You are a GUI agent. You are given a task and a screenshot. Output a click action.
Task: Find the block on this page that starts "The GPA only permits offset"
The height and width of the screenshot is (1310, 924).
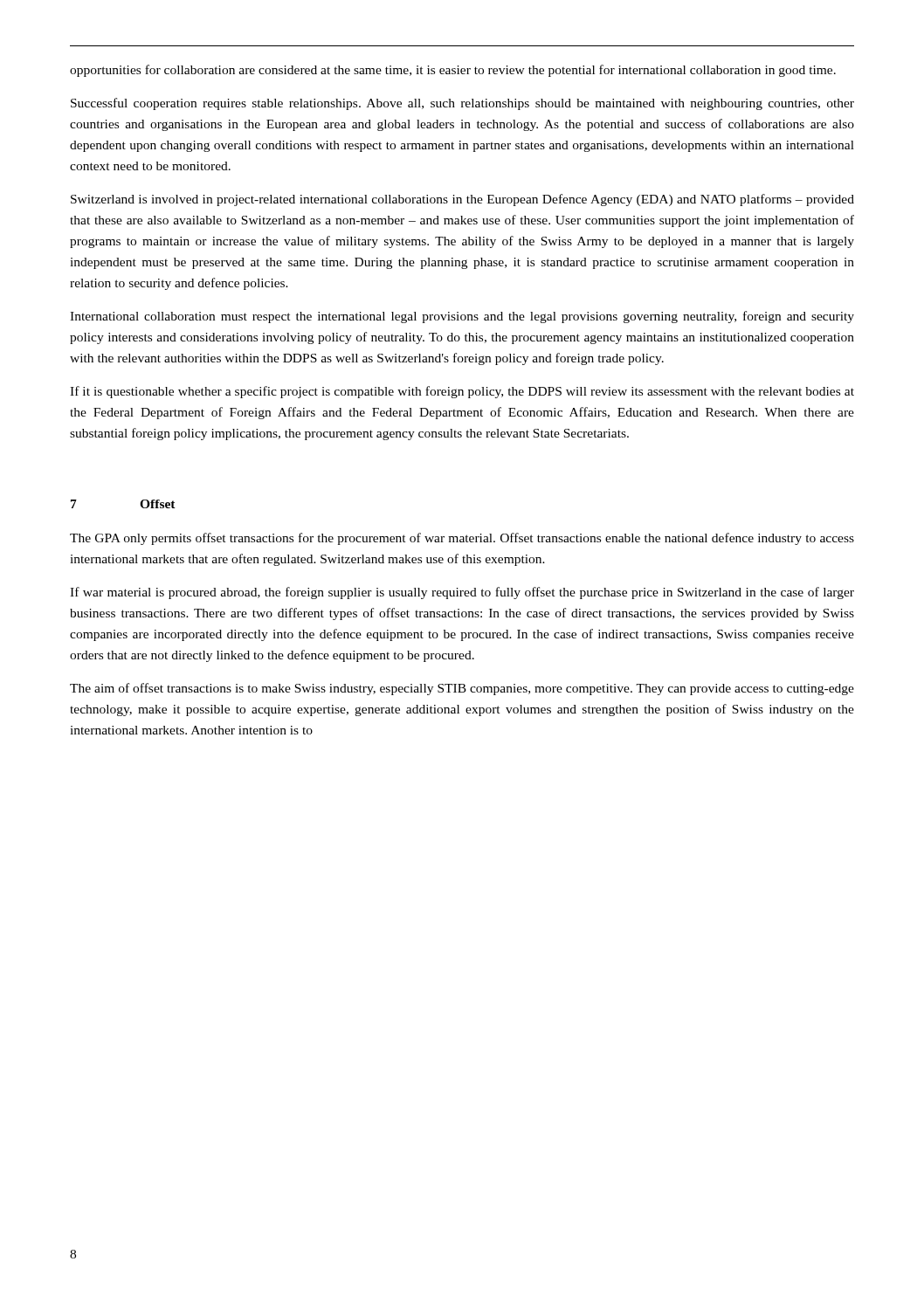pyautogui.click(x=462, y=548)
